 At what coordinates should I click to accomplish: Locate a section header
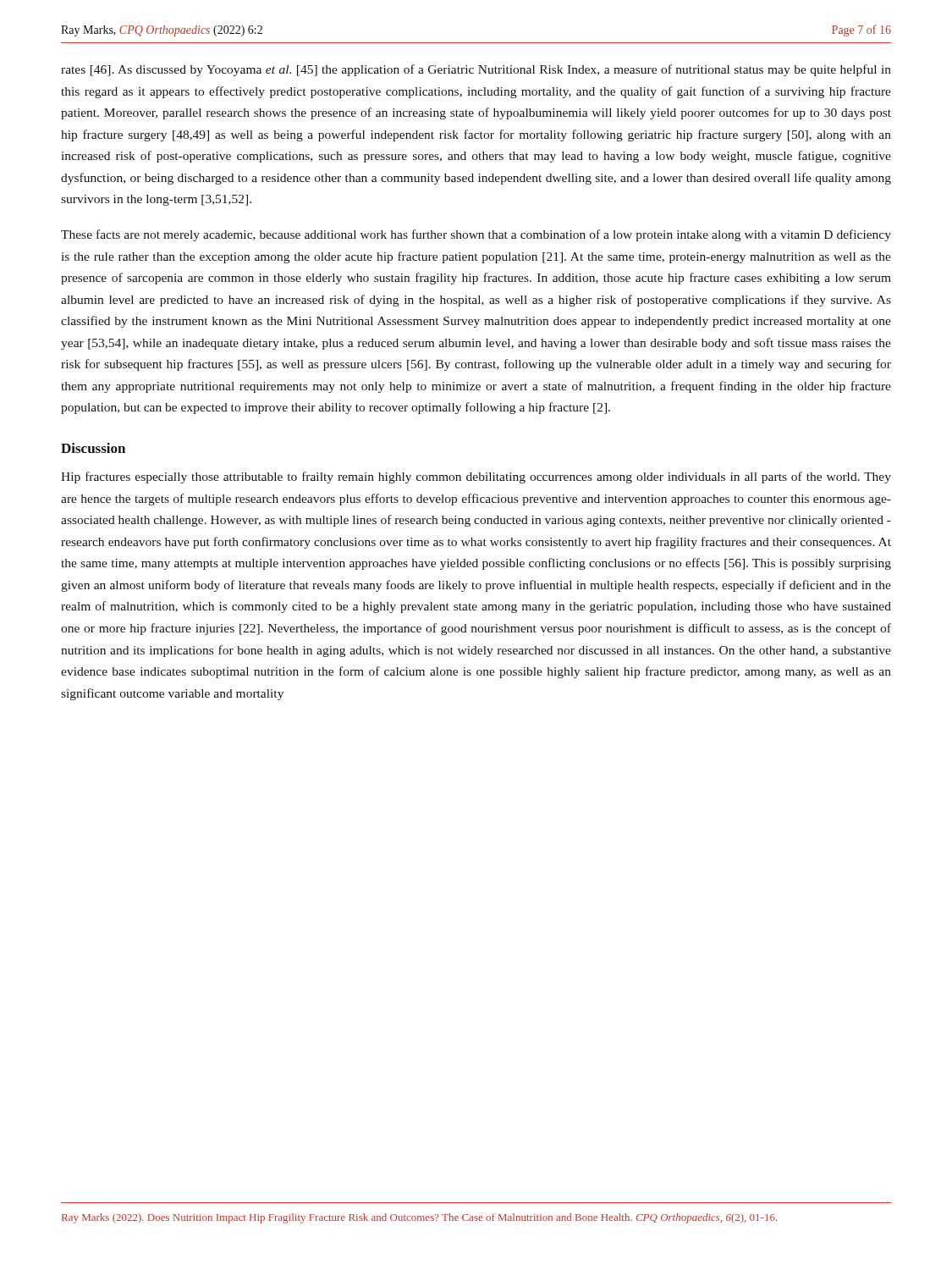click(93, 448)
